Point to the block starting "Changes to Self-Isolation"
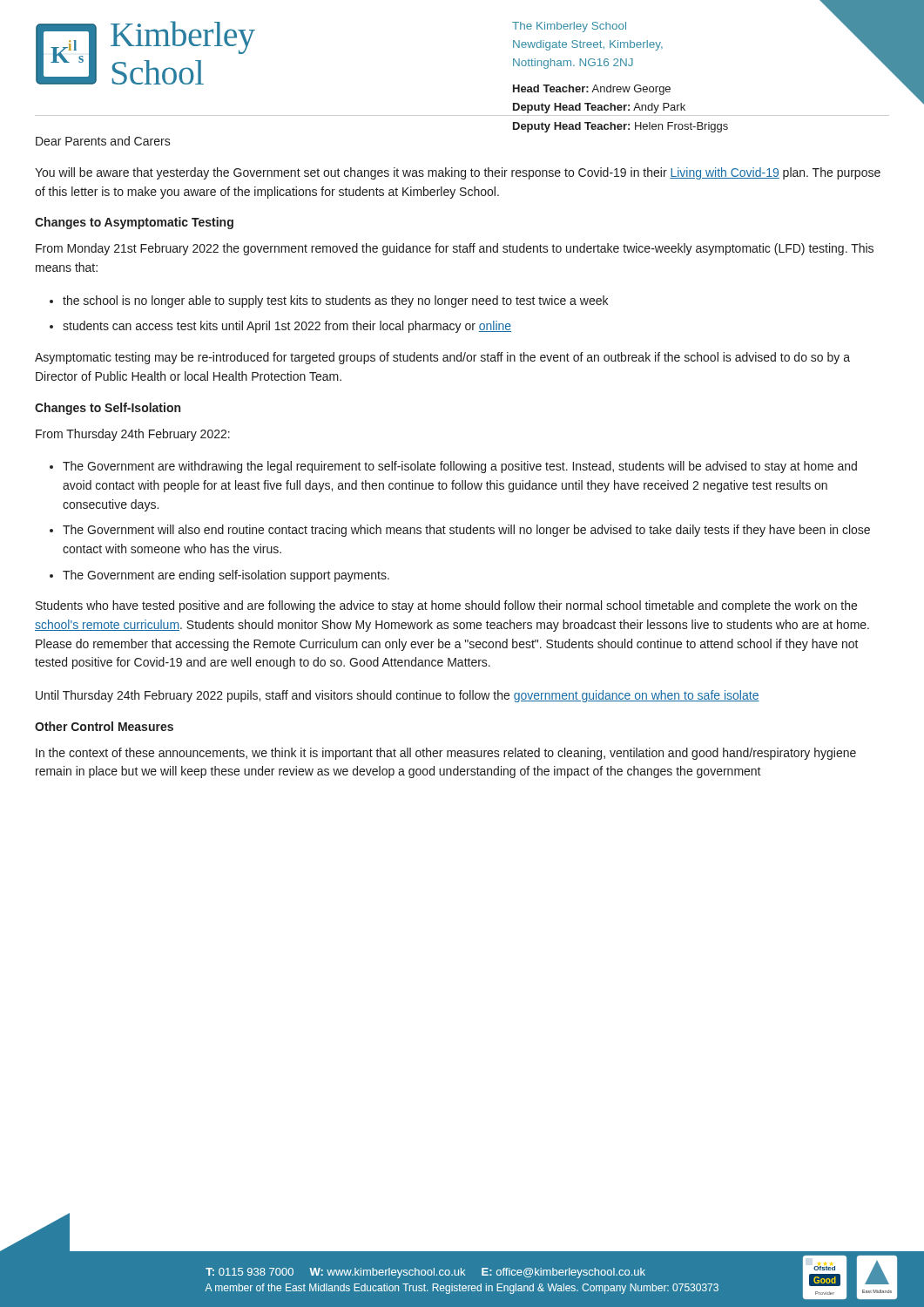 coord(108,407)
